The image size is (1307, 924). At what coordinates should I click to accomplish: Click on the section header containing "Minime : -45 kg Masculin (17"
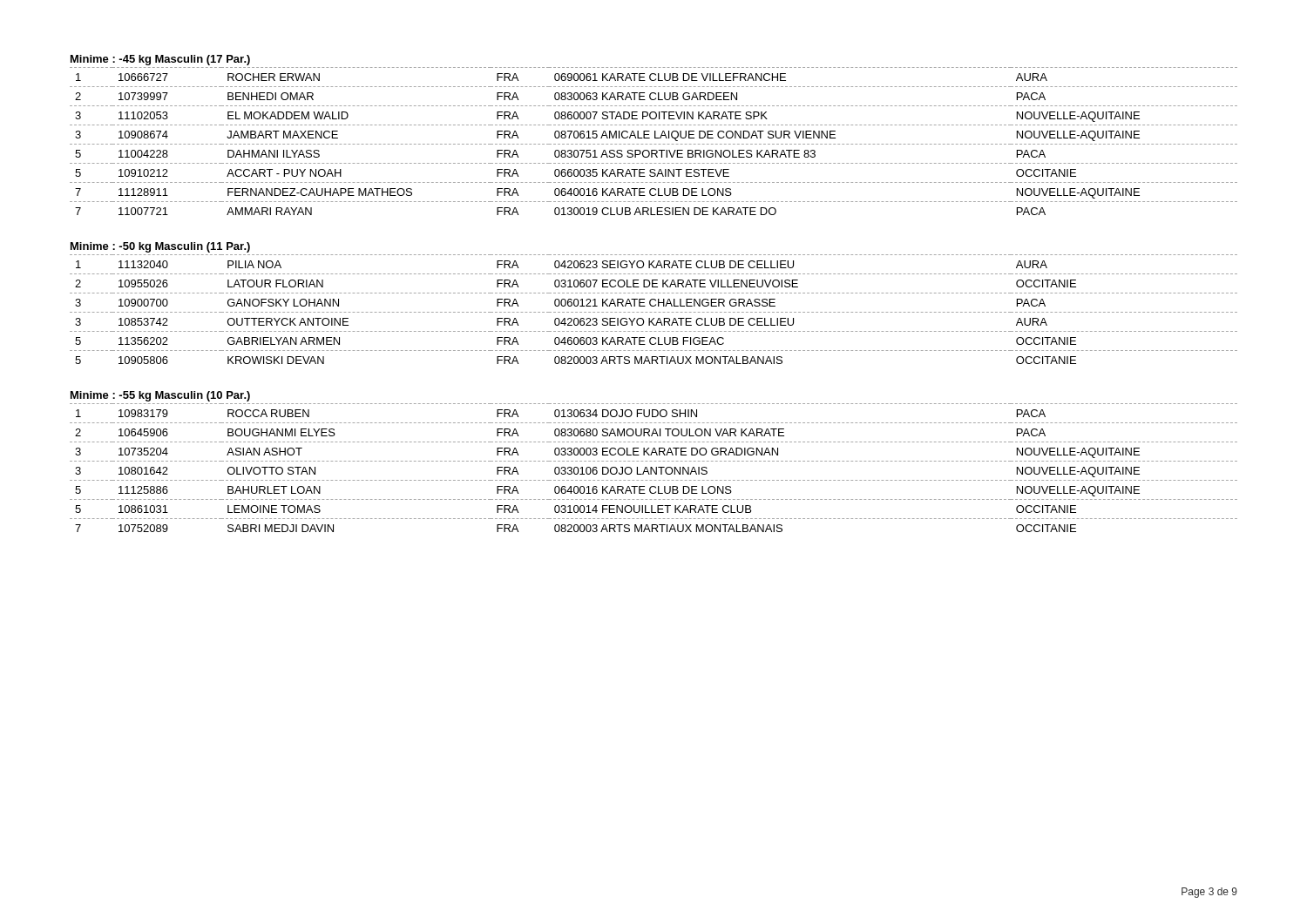point(160,59)
